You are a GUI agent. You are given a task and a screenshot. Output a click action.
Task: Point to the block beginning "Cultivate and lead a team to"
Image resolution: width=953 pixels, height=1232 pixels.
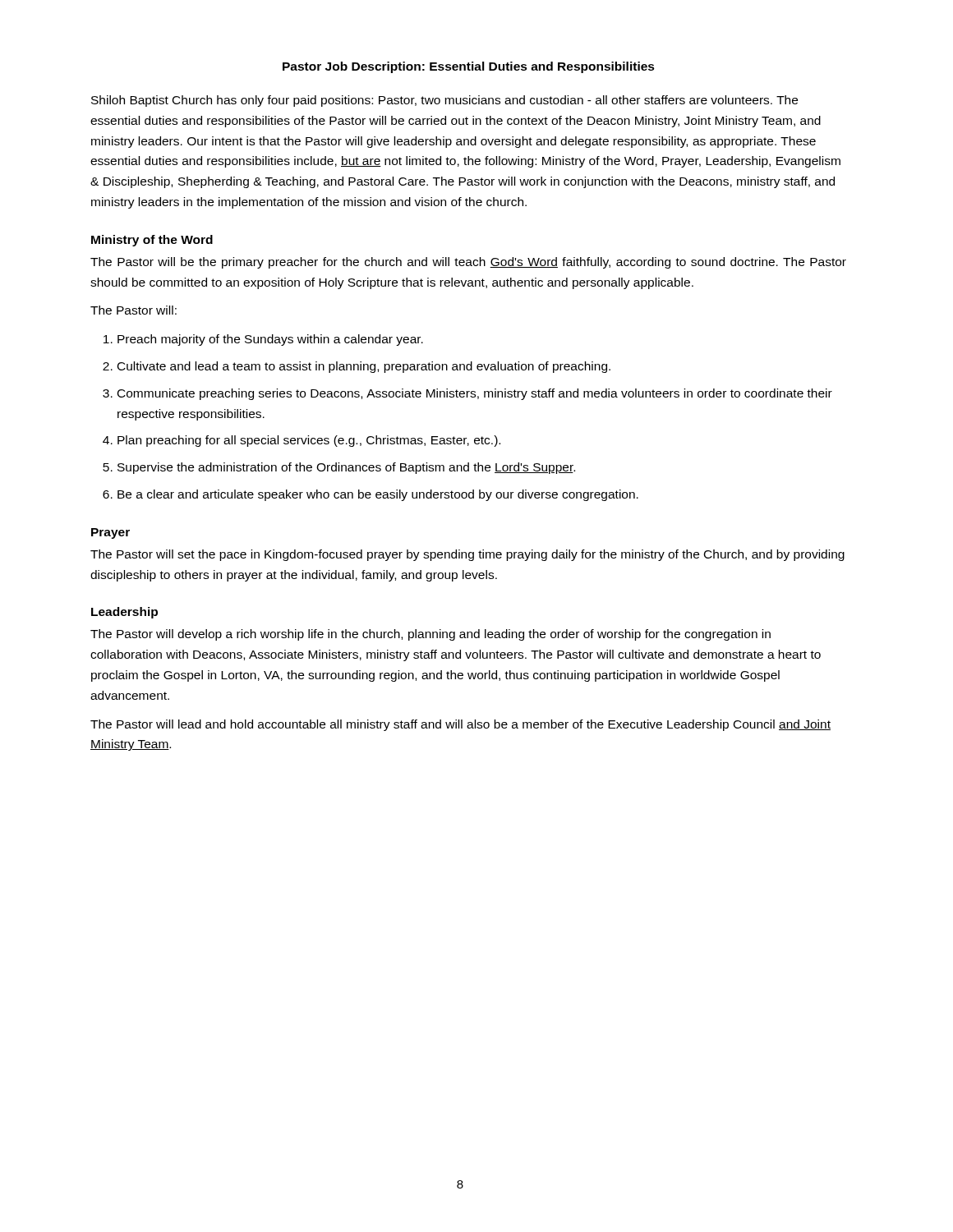[481, 367]
